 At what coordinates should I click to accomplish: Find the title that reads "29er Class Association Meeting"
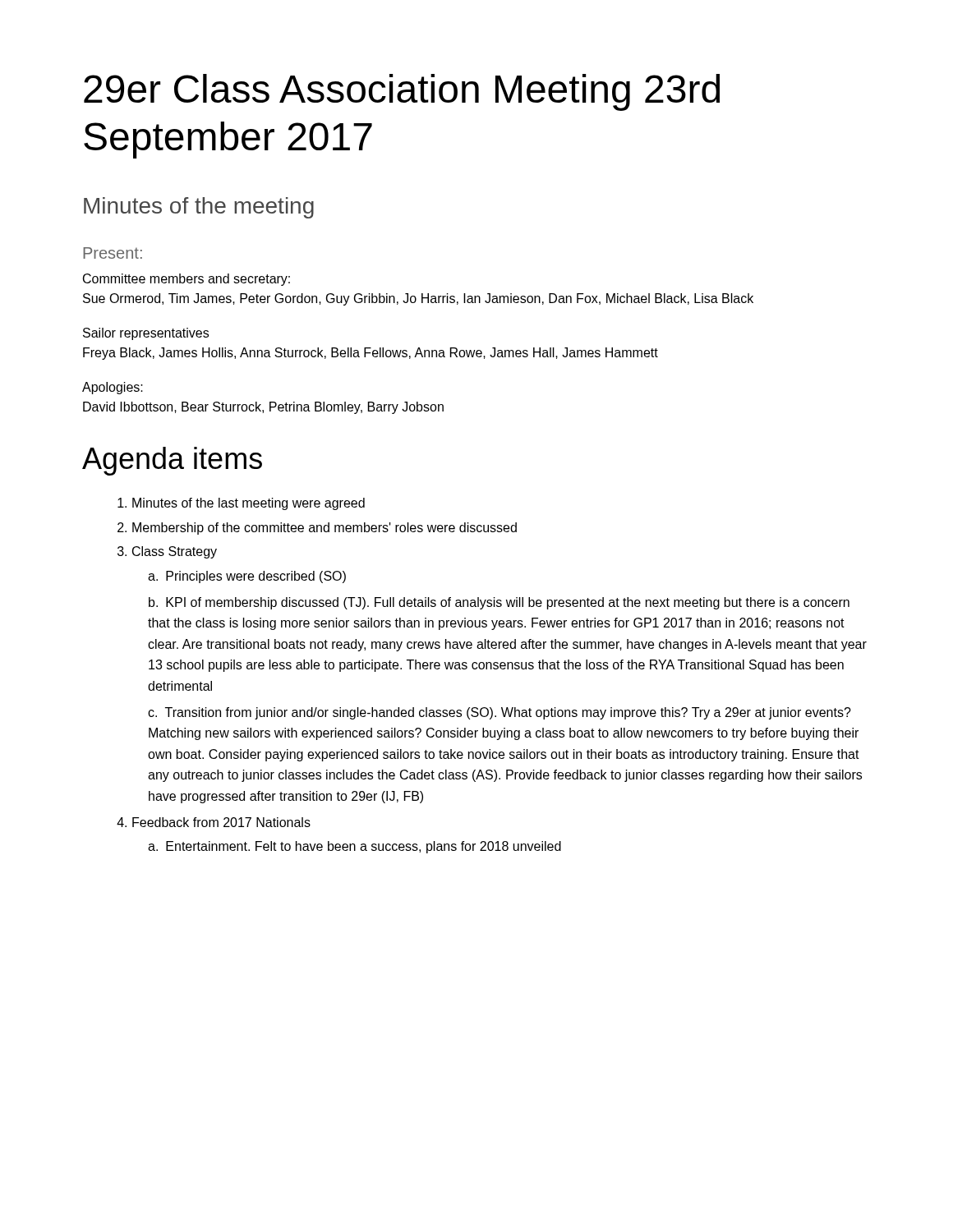pyautogui.click(x=476, y=113)
